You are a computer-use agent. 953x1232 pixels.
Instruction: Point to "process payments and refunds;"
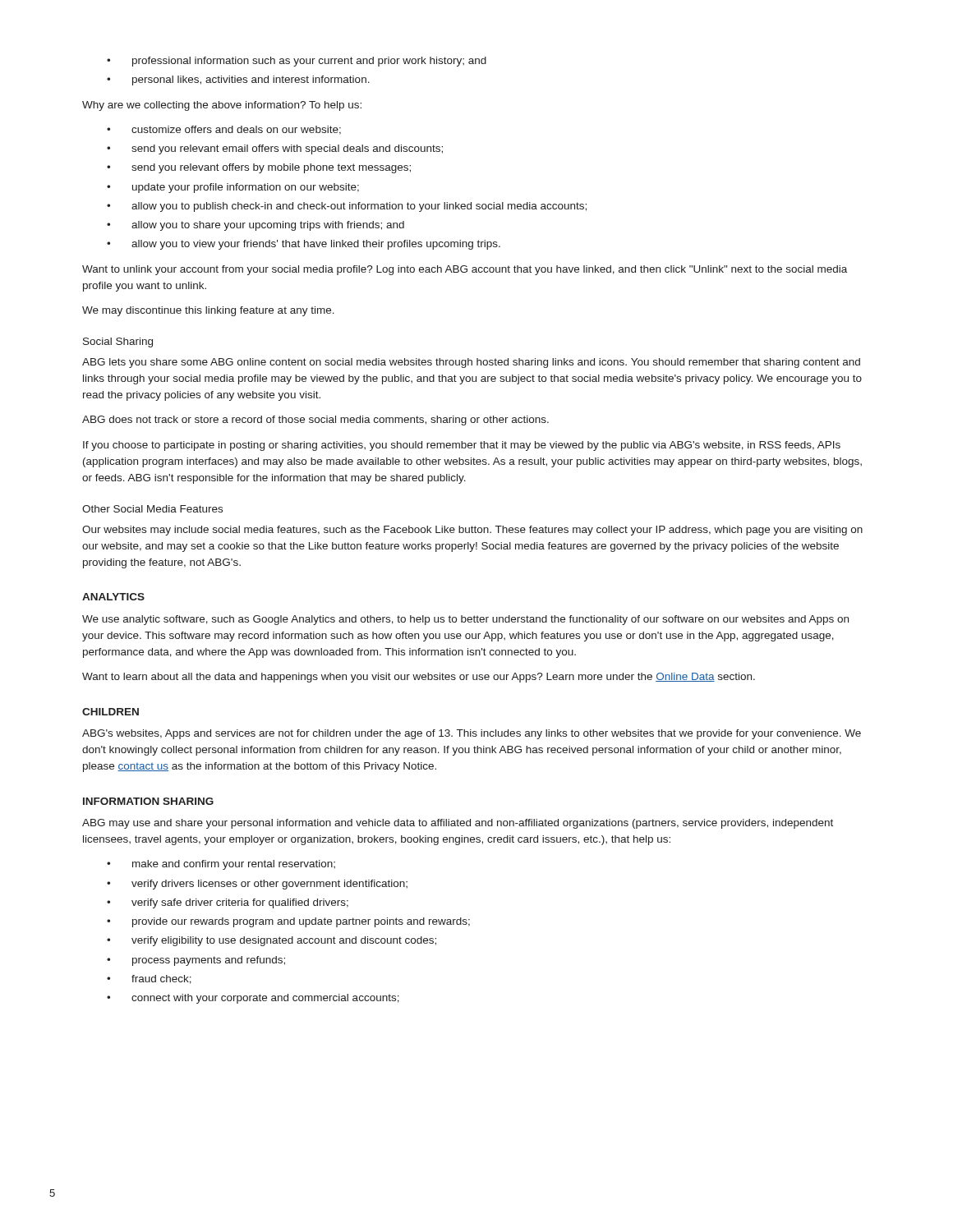coord(196,961)
